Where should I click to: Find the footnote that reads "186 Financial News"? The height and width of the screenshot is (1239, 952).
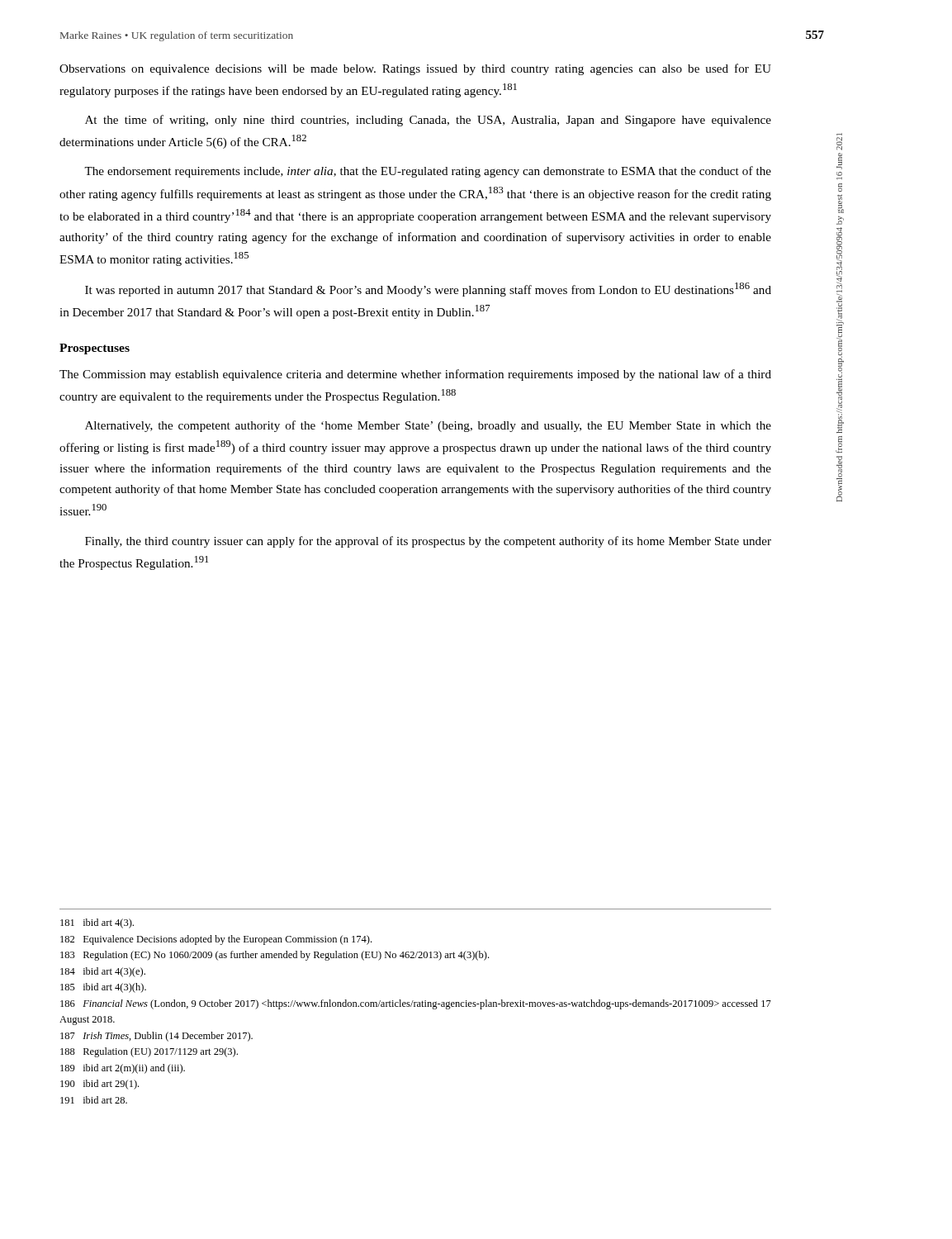[x=415, y=1011]
